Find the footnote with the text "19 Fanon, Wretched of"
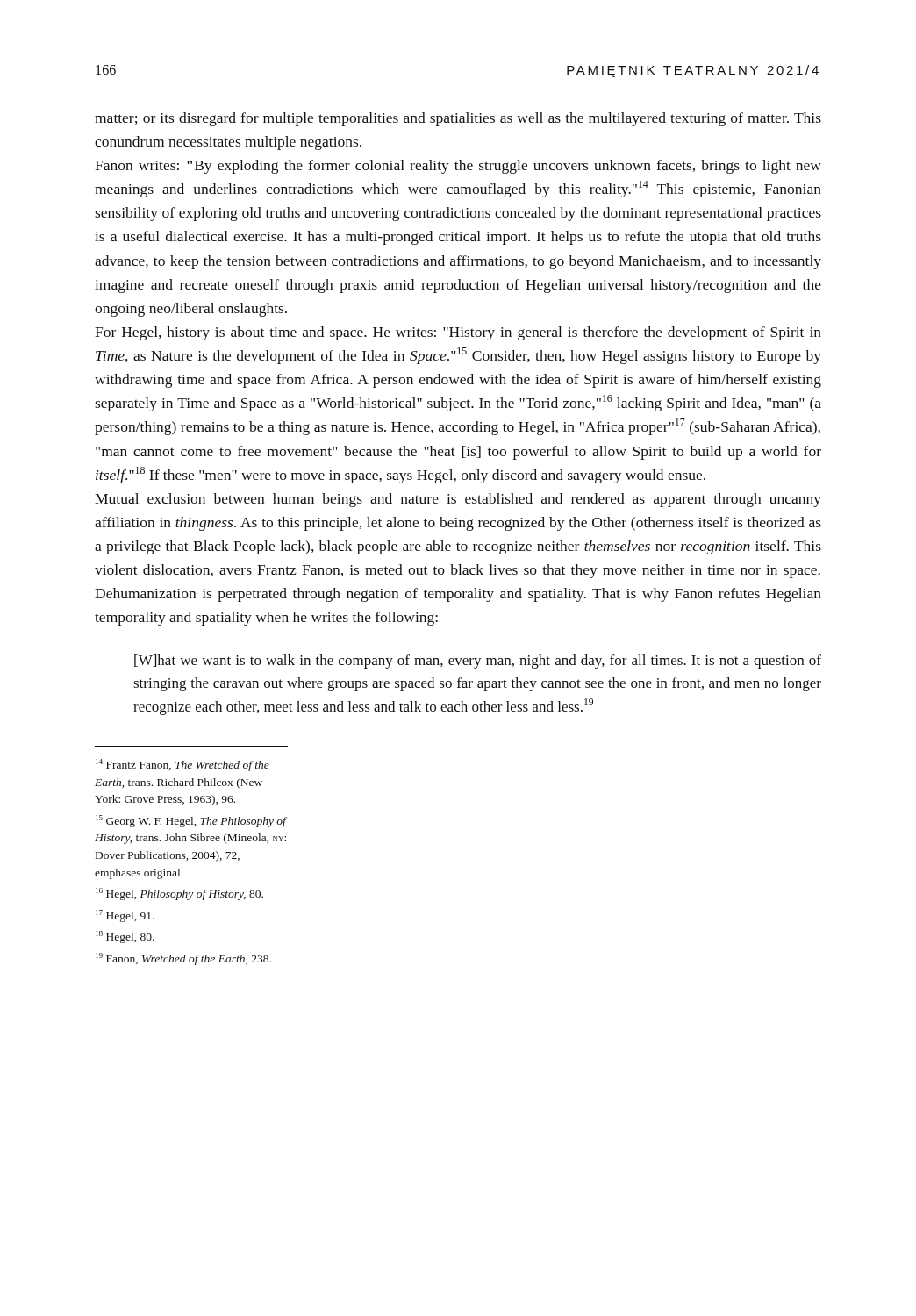This screenshot has height=1316, width=916. [x=183, y=958]
